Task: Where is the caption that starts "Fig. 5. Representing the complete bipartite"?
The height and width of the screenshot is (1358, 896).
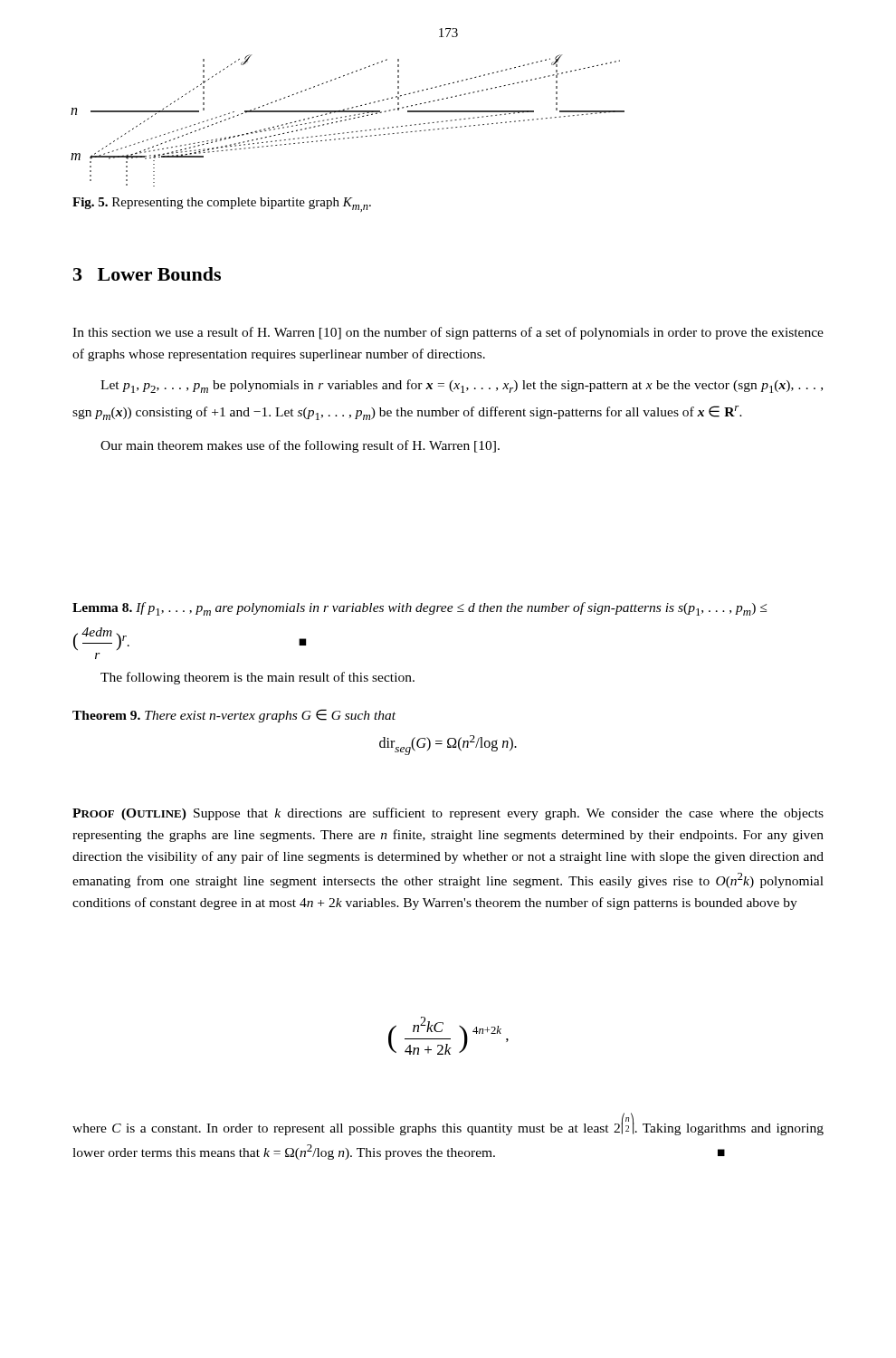Action: (222, 204)
